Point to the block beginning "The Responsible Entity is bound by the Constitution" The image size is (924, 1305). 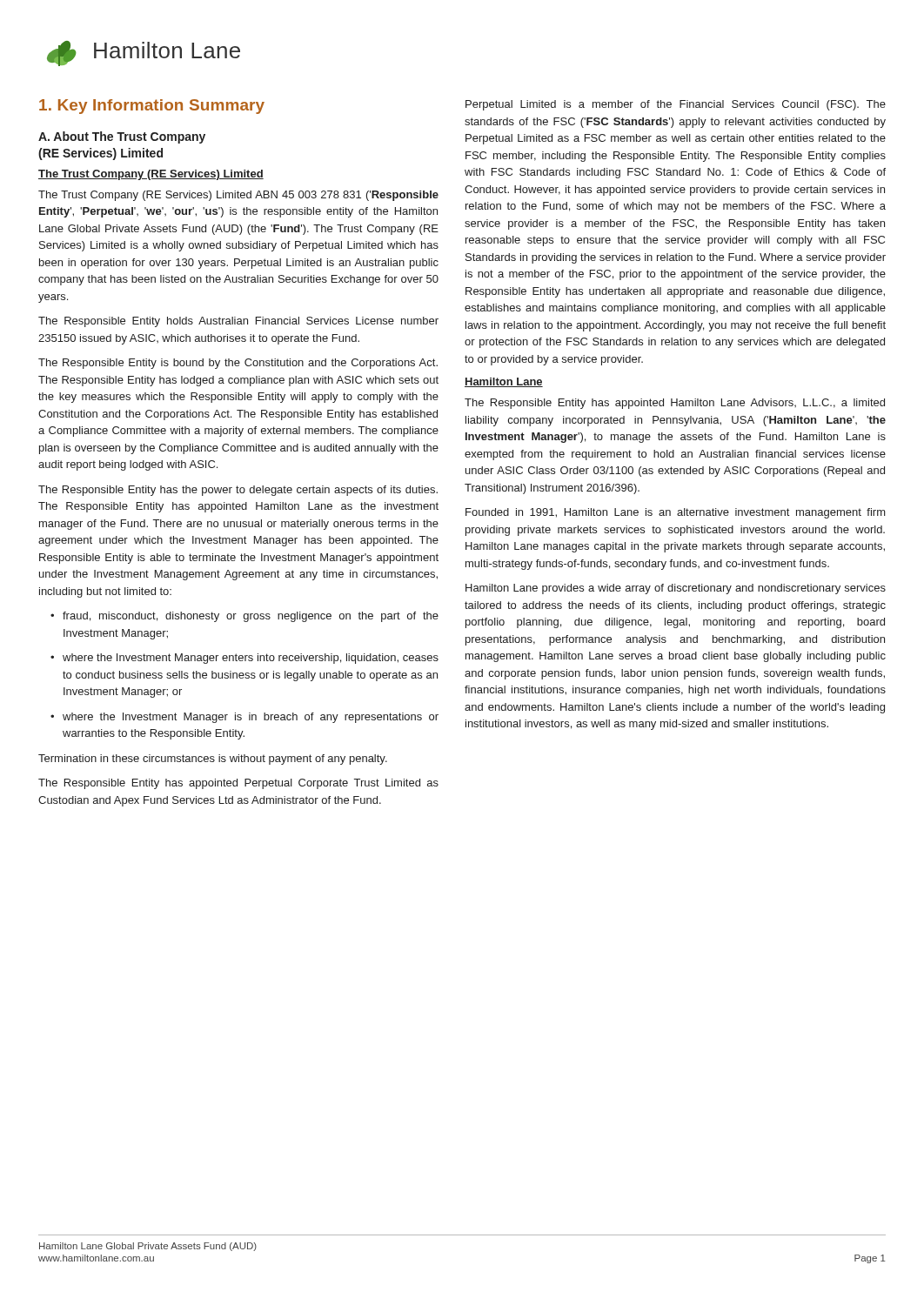coord(238,414)
